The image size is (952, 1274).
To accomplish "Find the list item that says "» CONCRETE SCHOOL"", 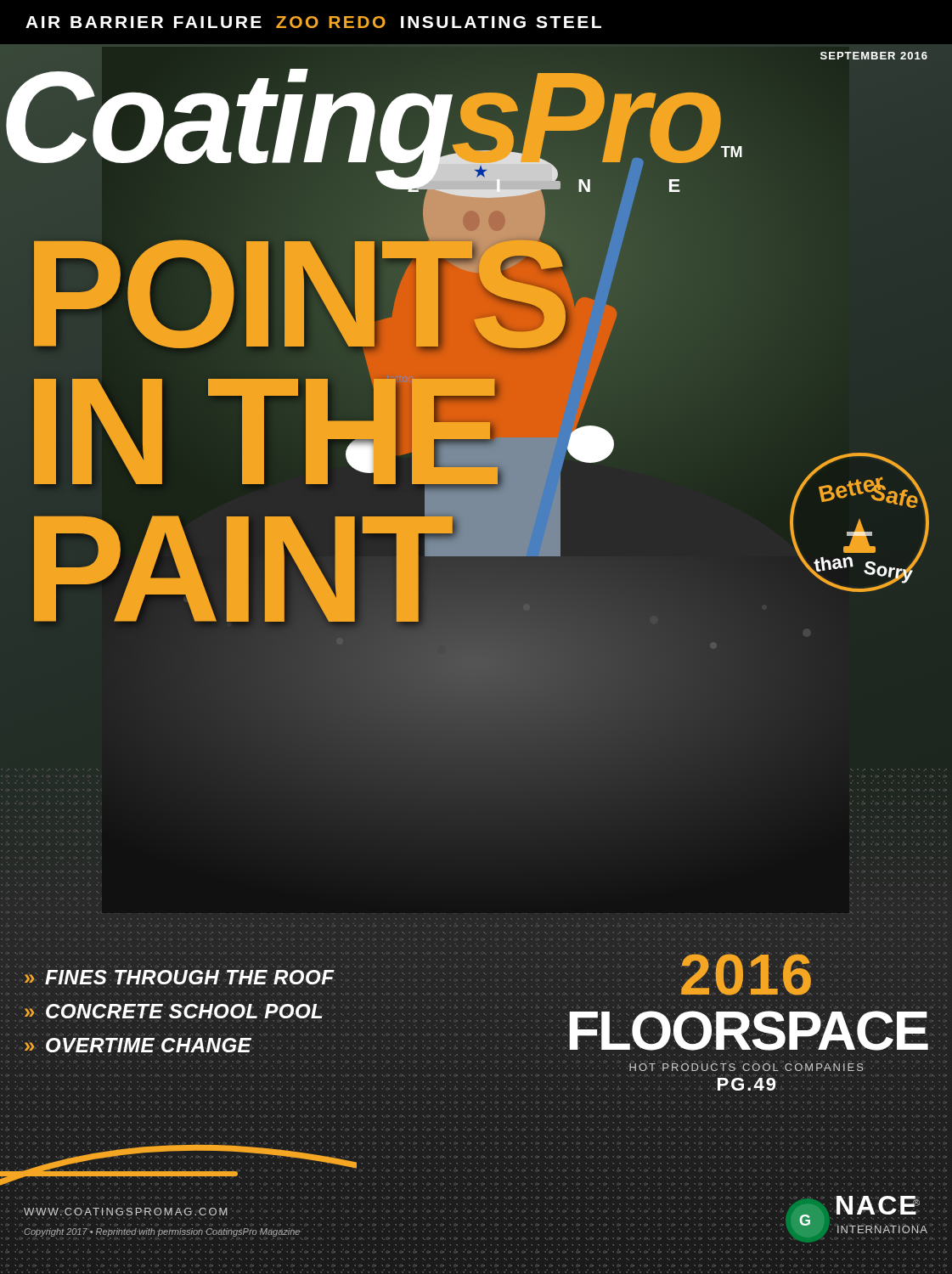I will (174, 1011).
